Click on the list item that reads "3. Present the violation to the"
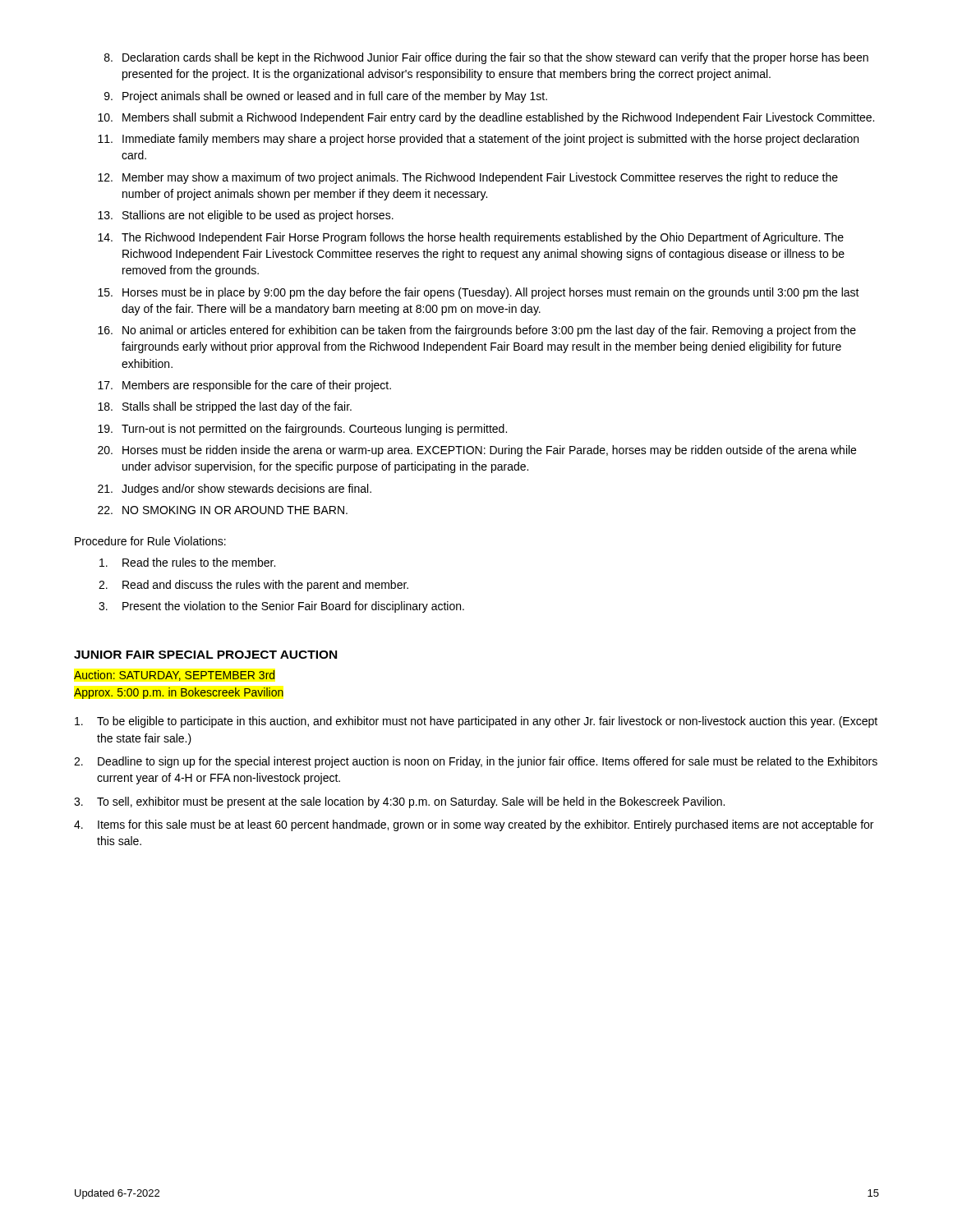 click(x=281, y=607)
